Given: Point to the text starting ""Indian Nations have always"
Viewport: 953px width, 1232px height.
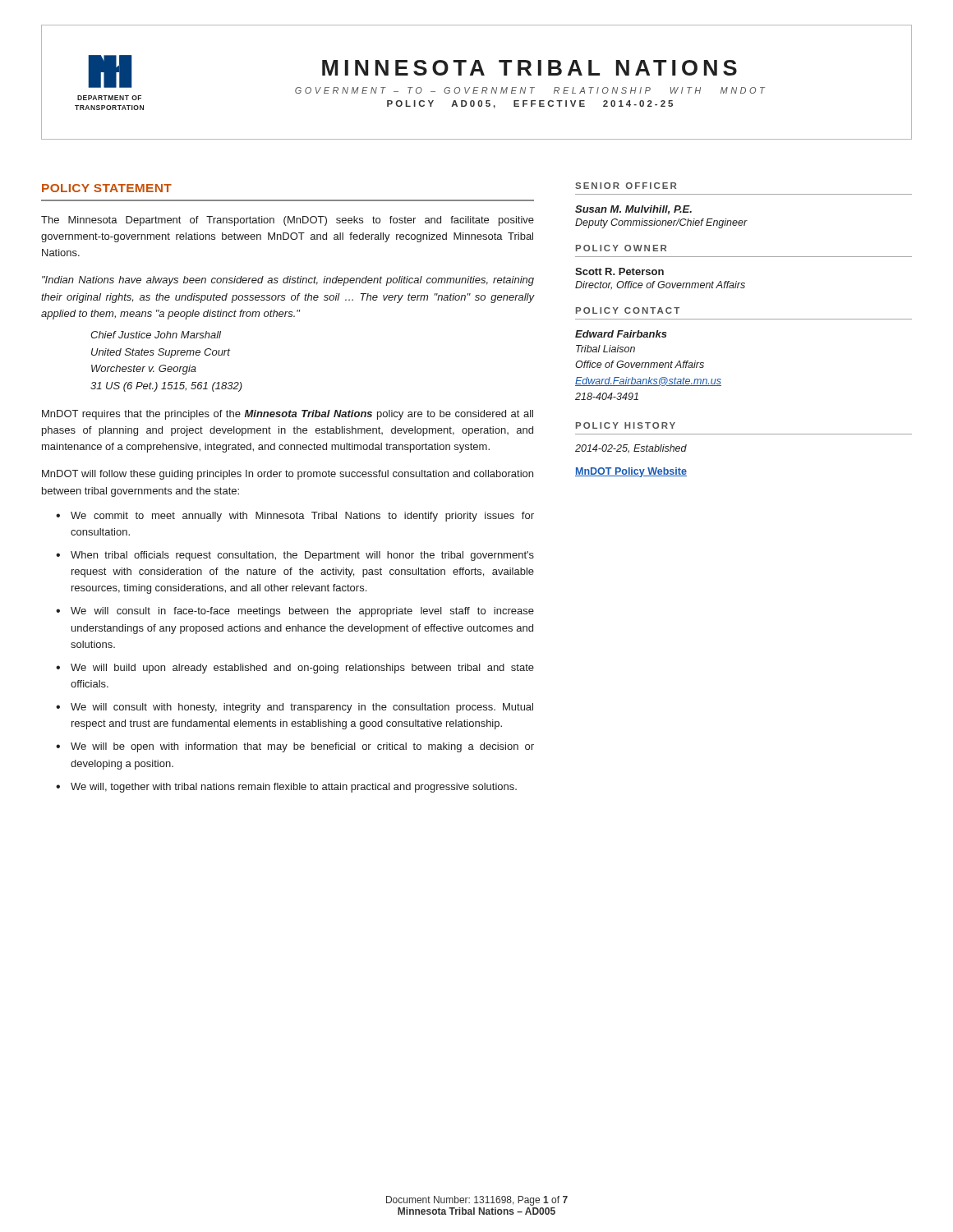Looking at the screenshot, I should point(288,297).
